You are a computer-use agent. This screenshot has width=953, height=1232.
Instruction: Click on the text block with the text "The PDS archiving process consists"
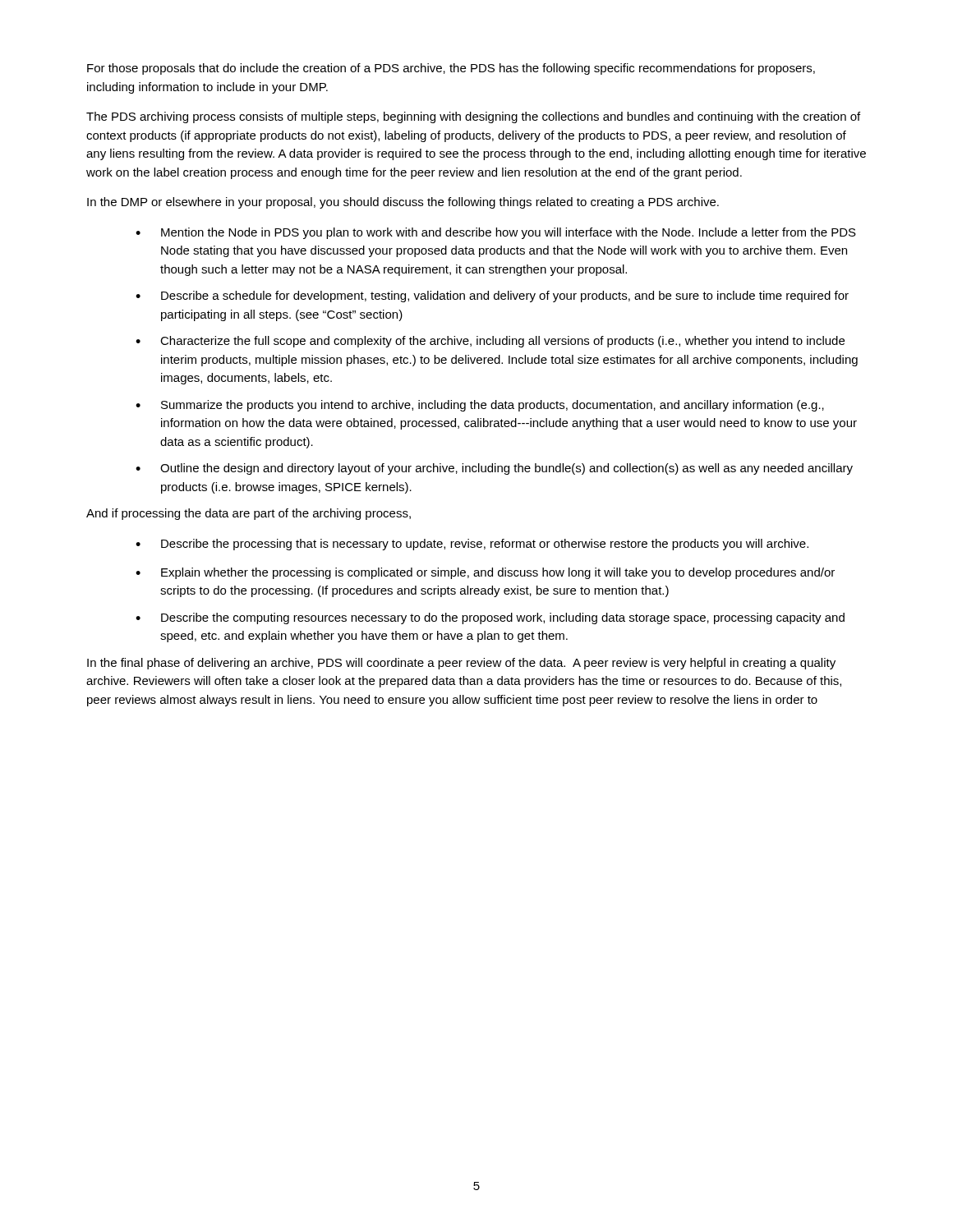point(476,144)
